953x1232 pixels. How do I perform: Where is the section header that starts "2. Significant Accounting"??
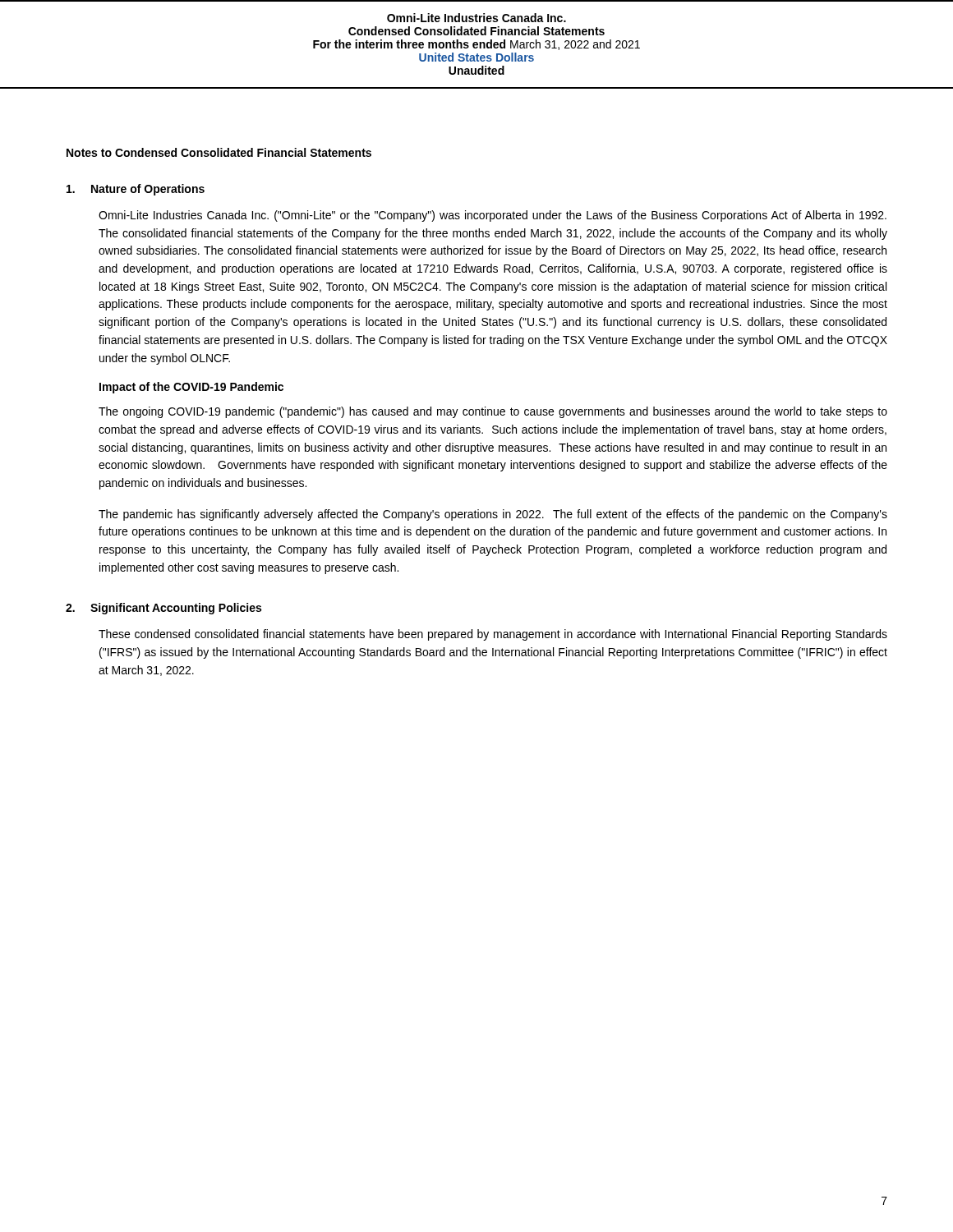pyautogui.click(x=164, y=608)
